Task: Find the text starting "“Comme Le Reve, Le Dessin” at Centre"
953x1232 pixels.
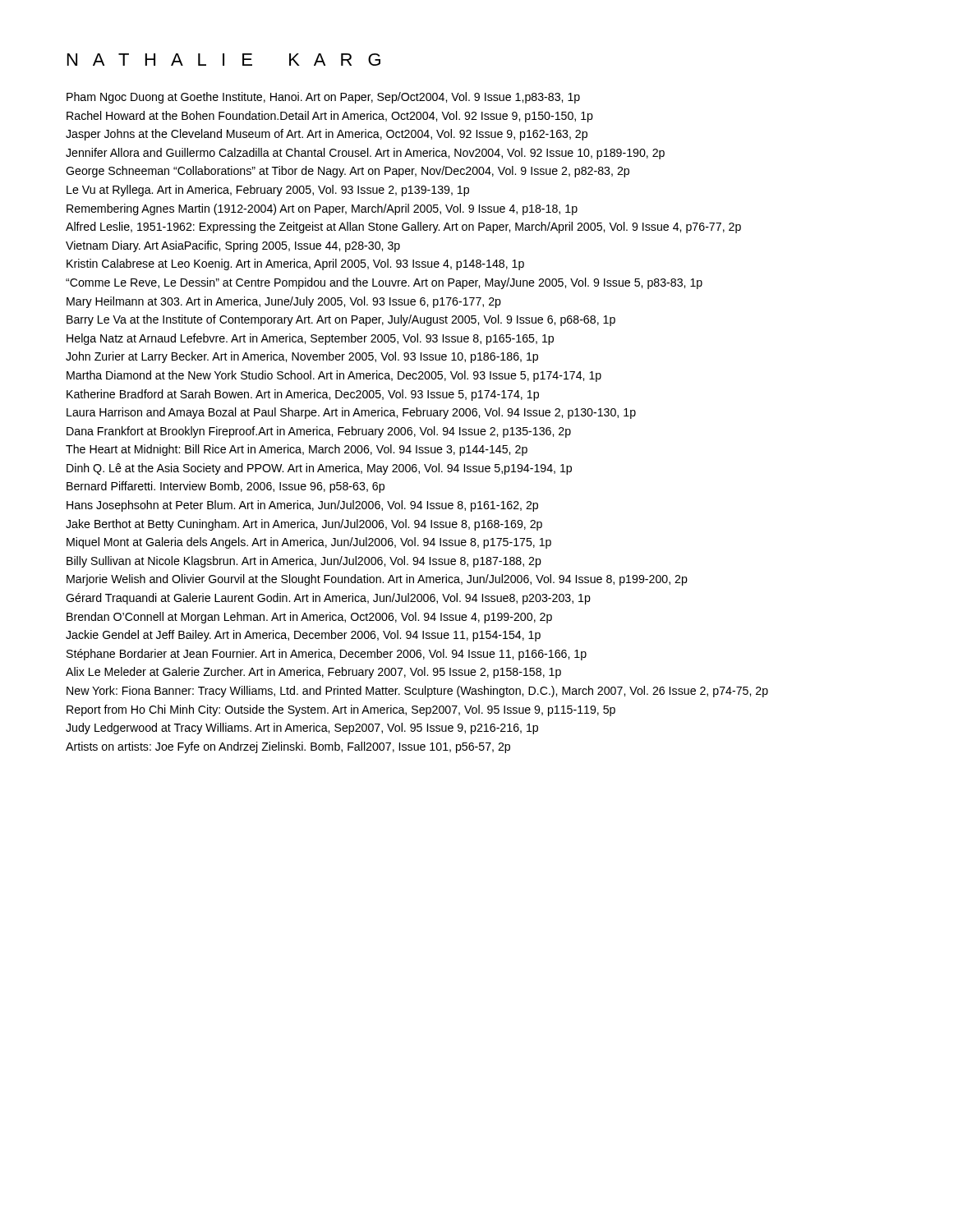Action: click(384, 282)
